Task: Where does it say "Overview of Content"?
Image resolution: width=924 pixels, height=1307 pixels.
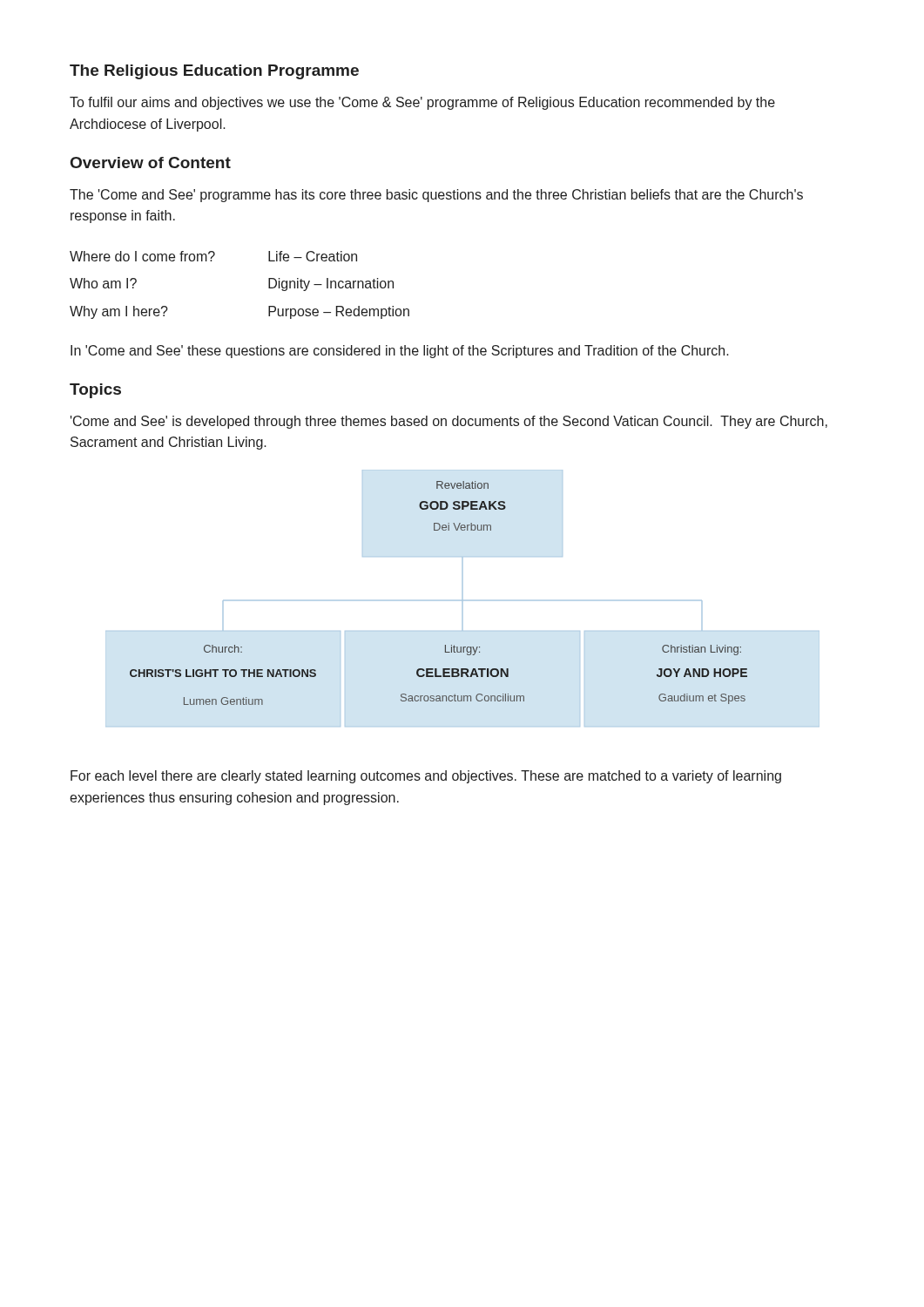Action: 150,162
